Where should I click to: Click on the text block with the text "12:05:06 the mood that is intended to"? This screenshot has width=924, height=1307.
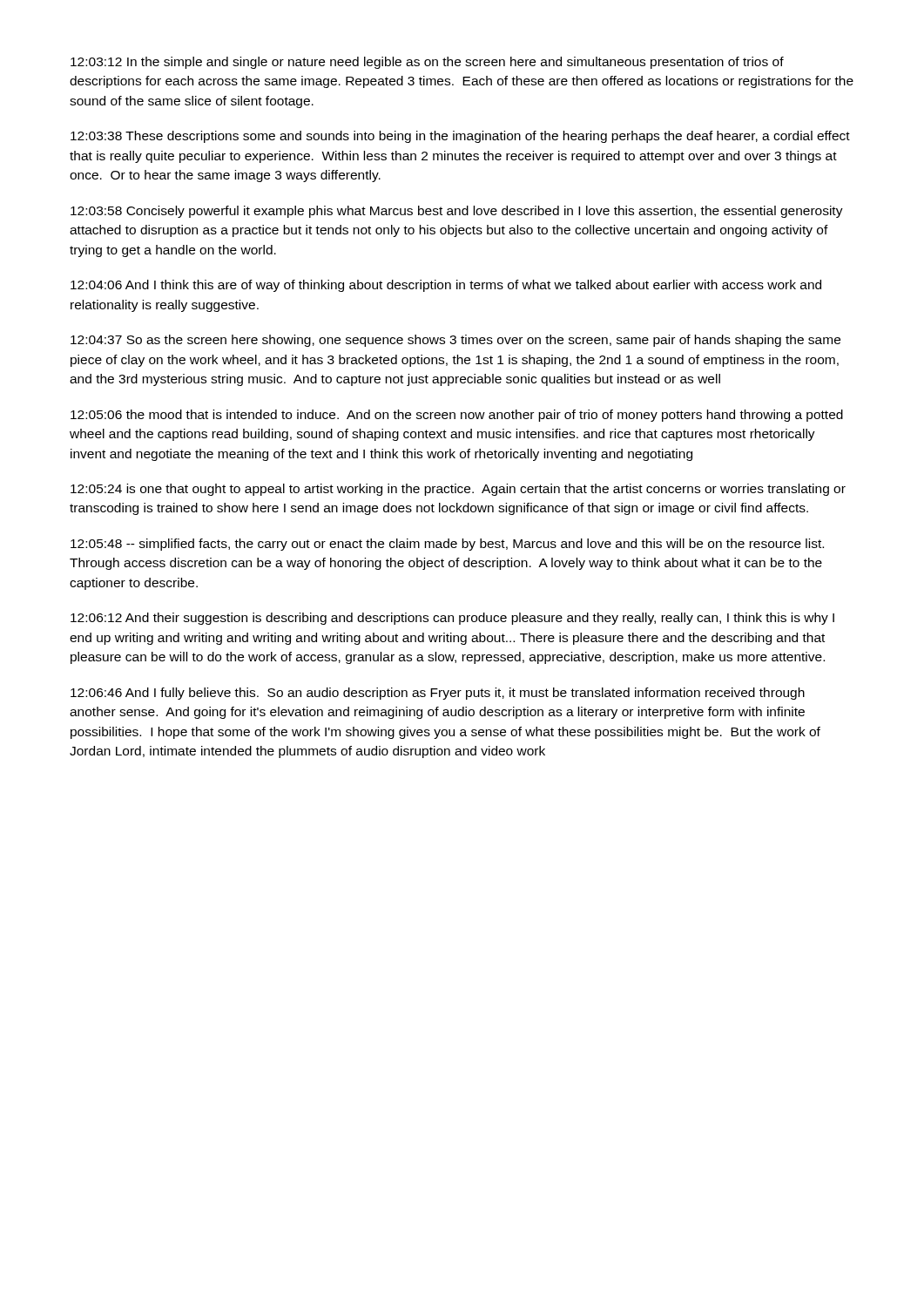(457, 433)
